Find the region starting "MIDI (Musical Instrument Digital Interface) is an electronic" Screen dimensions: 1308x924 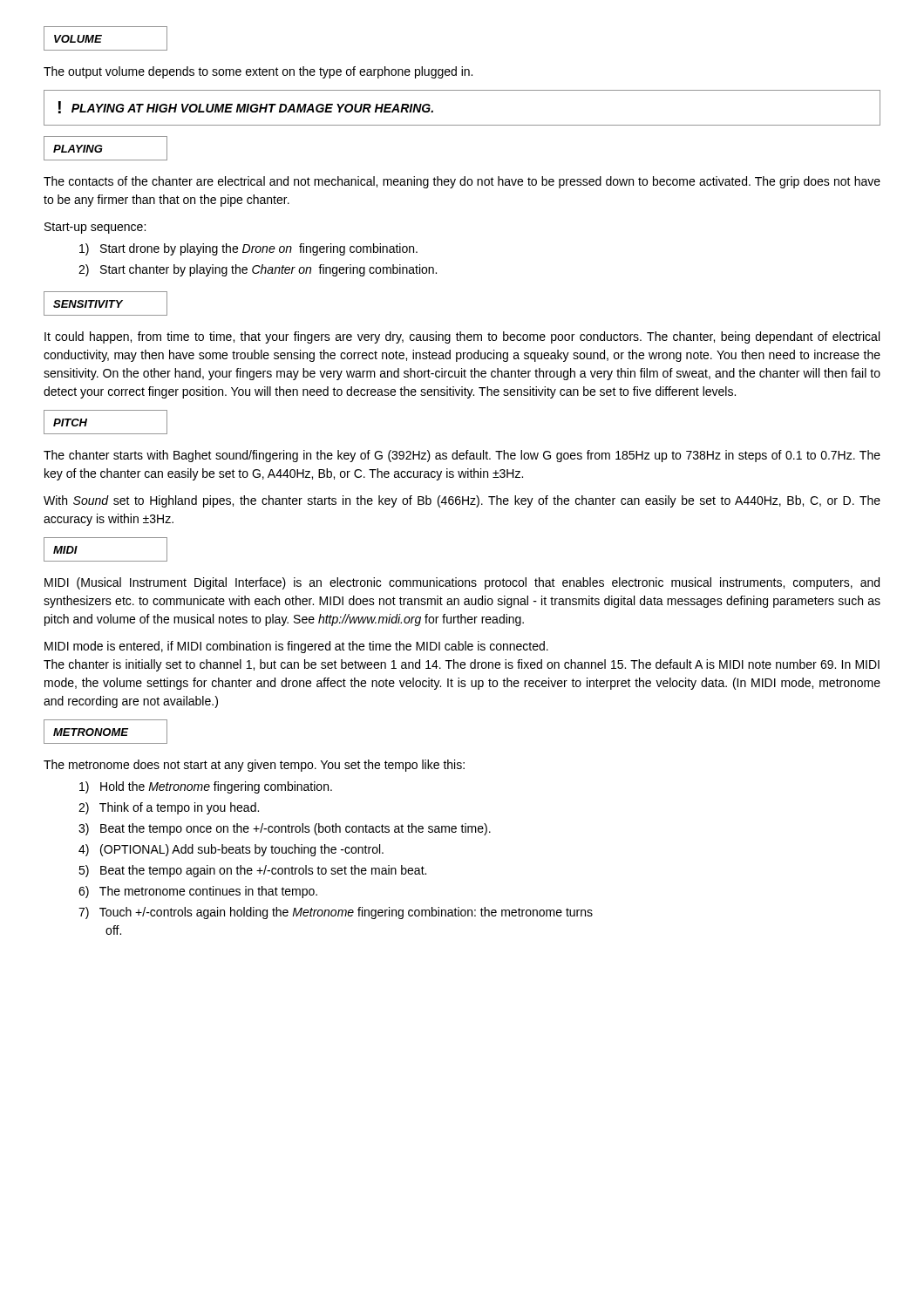462,601
